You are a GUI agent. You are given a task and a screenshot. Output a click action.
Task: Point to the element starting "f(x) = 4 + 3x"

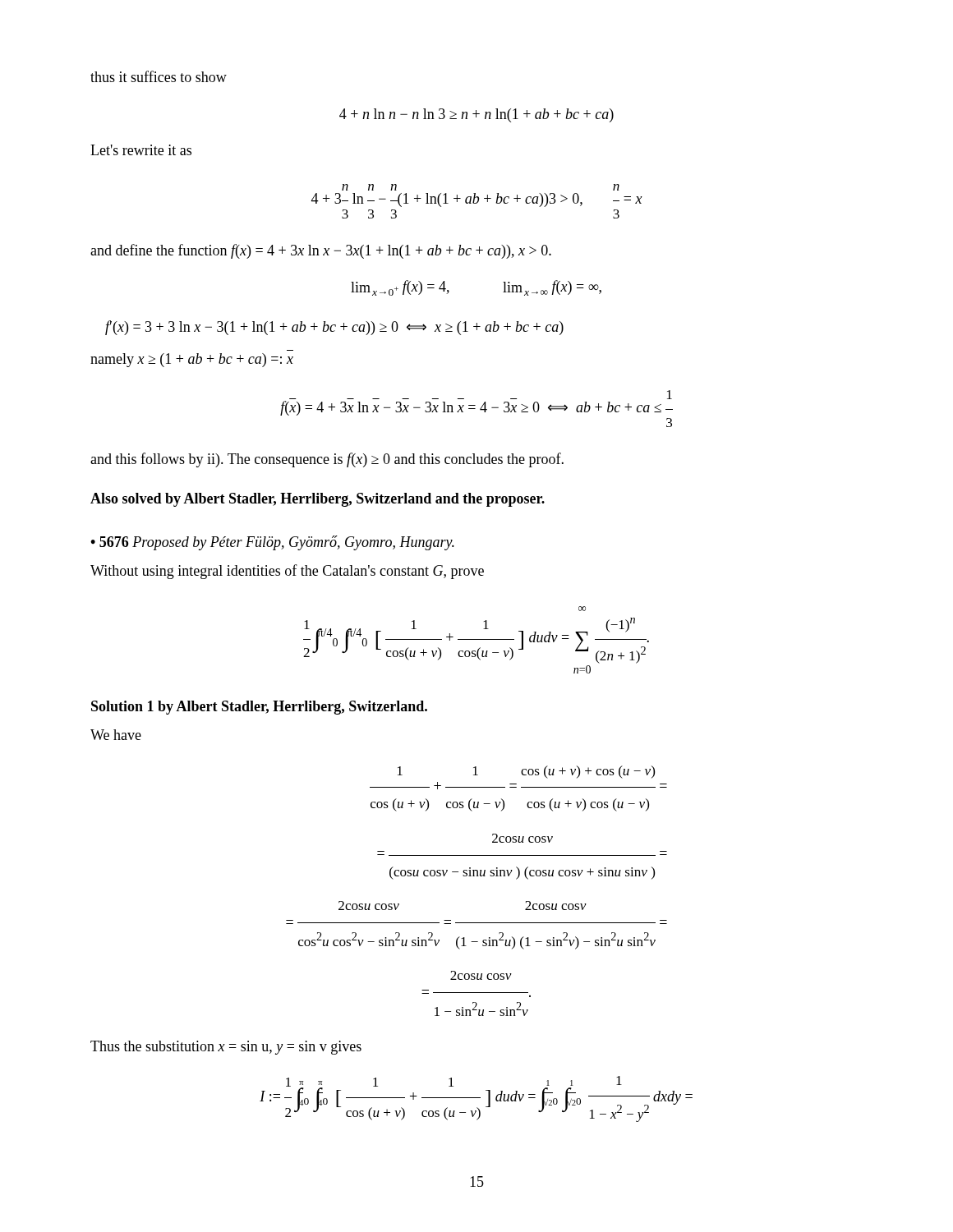coord(476,409)
